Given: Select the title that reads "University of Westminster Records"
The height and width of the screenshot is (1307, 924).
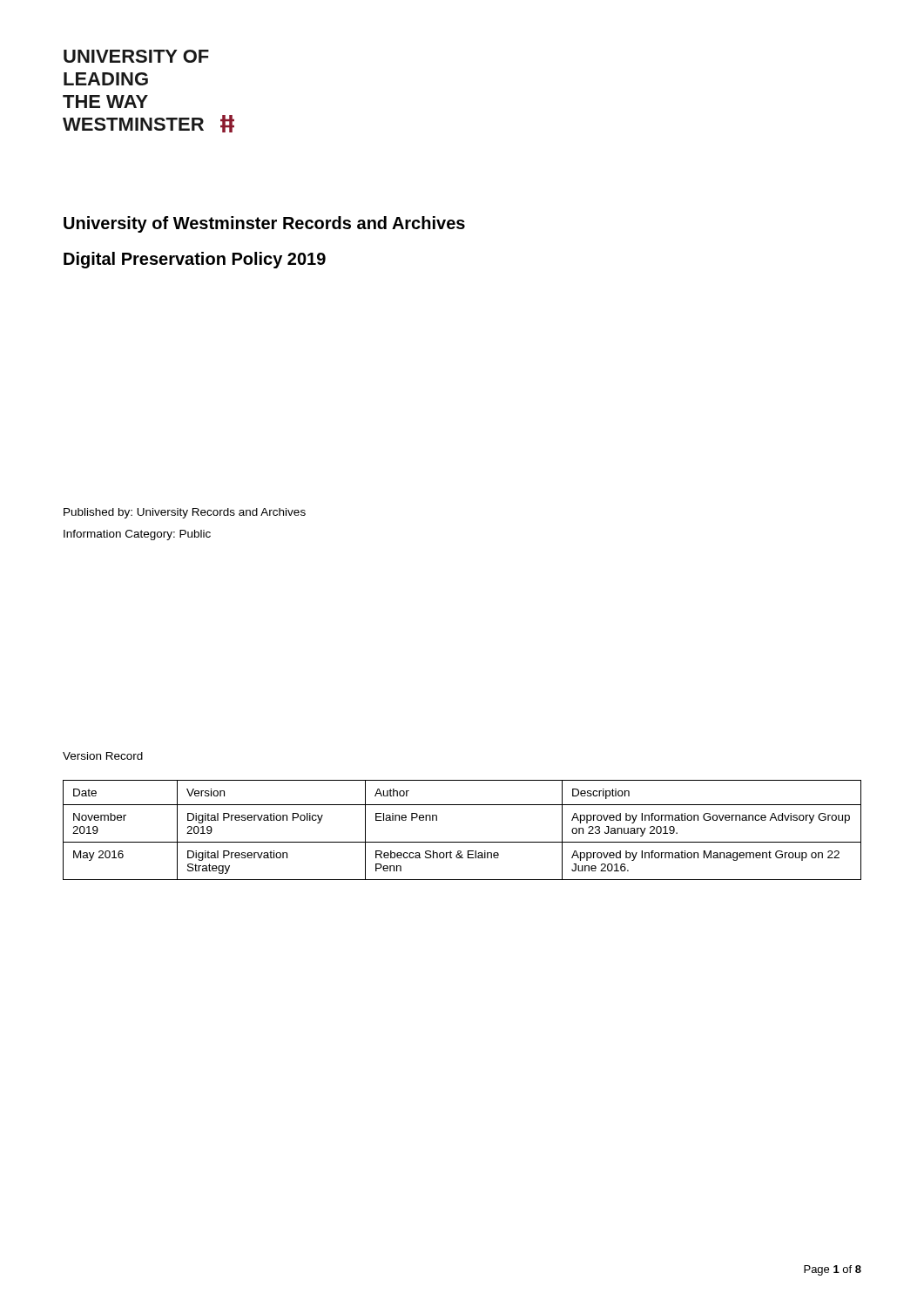Looking at the screenshot, I should pyautogui.click(x=264, y=223).
